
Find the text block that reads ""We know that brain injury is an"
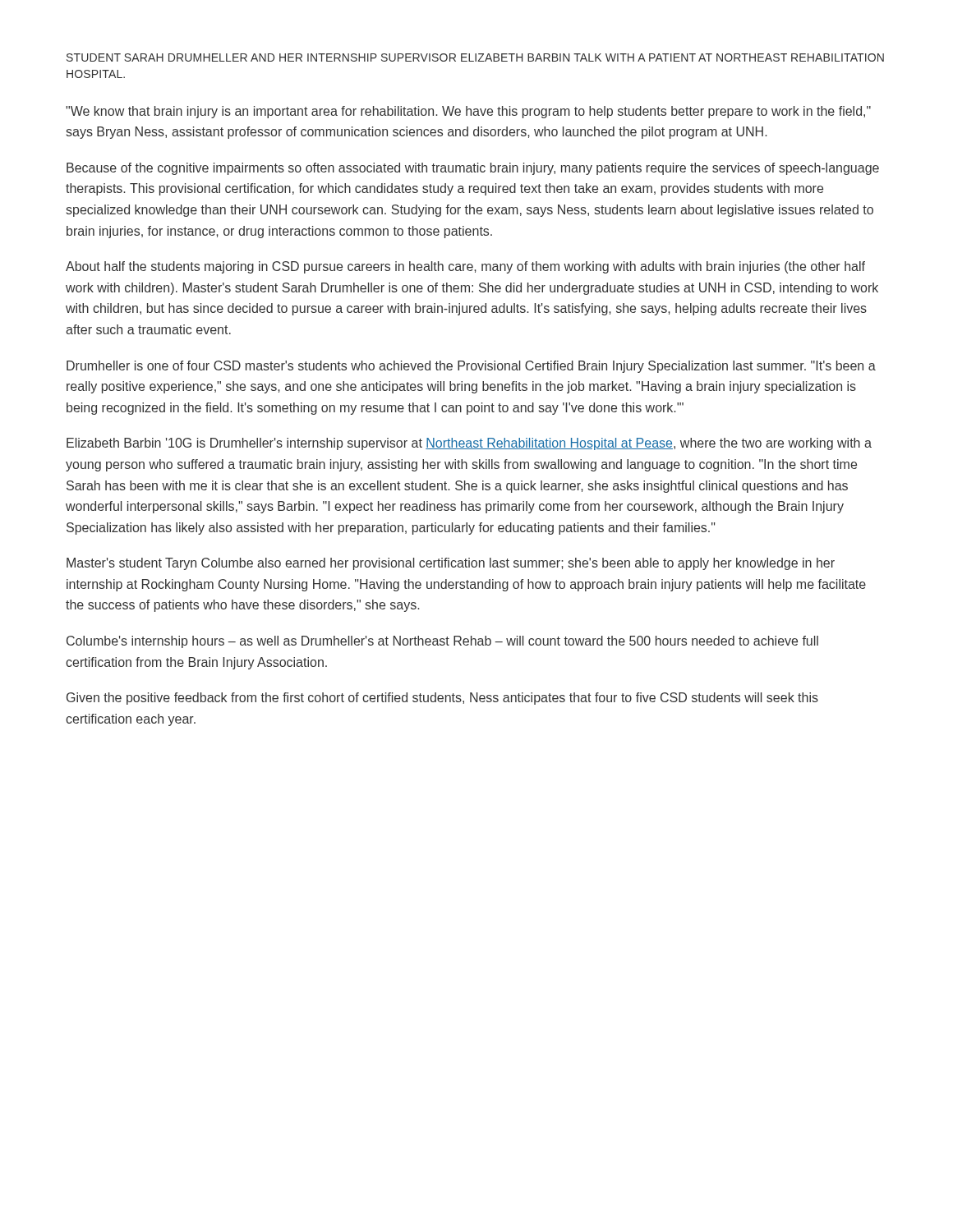coord(468,121)
